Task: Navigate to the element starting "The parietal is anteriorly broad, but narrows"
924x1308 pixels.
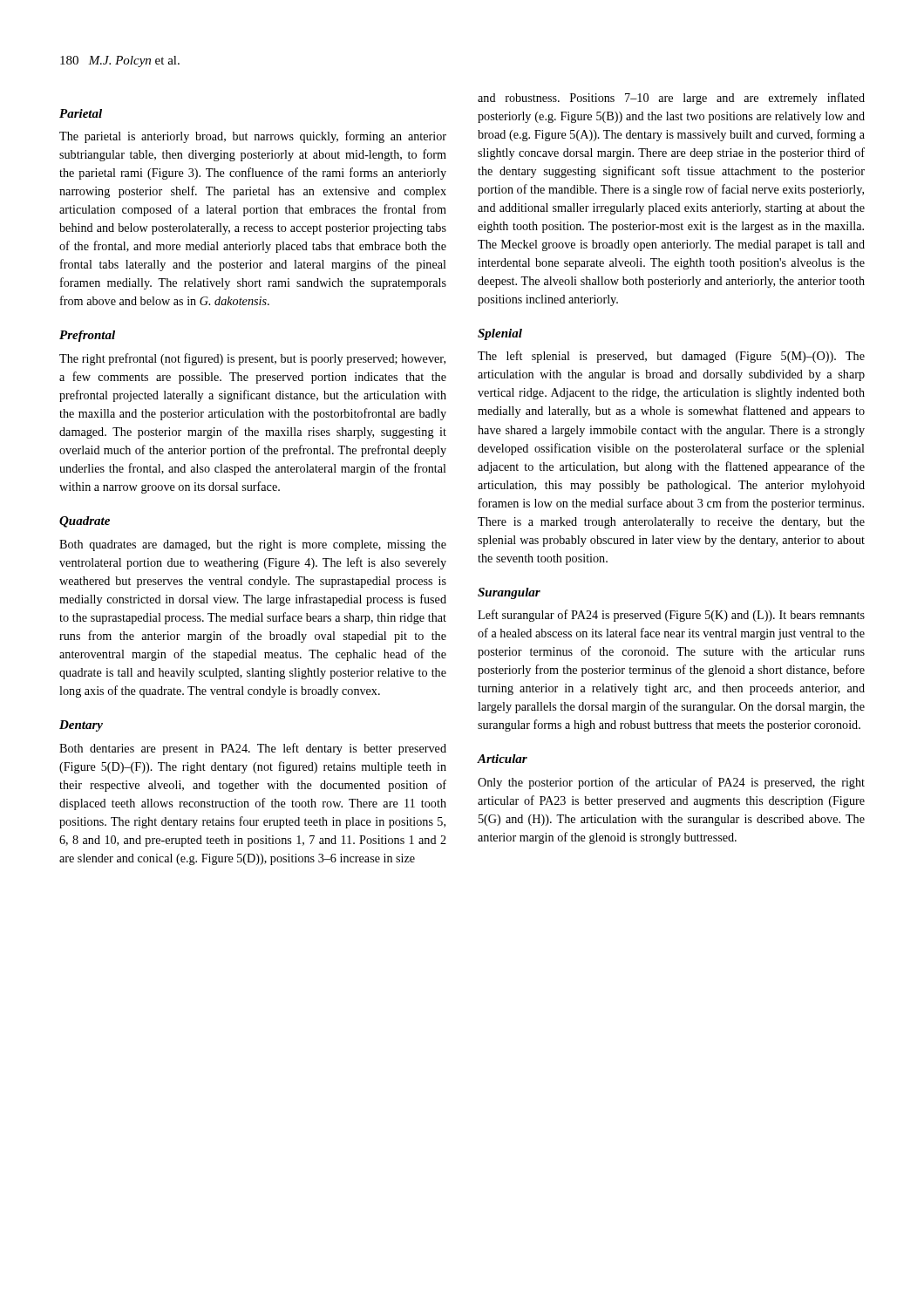Action: pyautogui.click(x=253, y=219)
